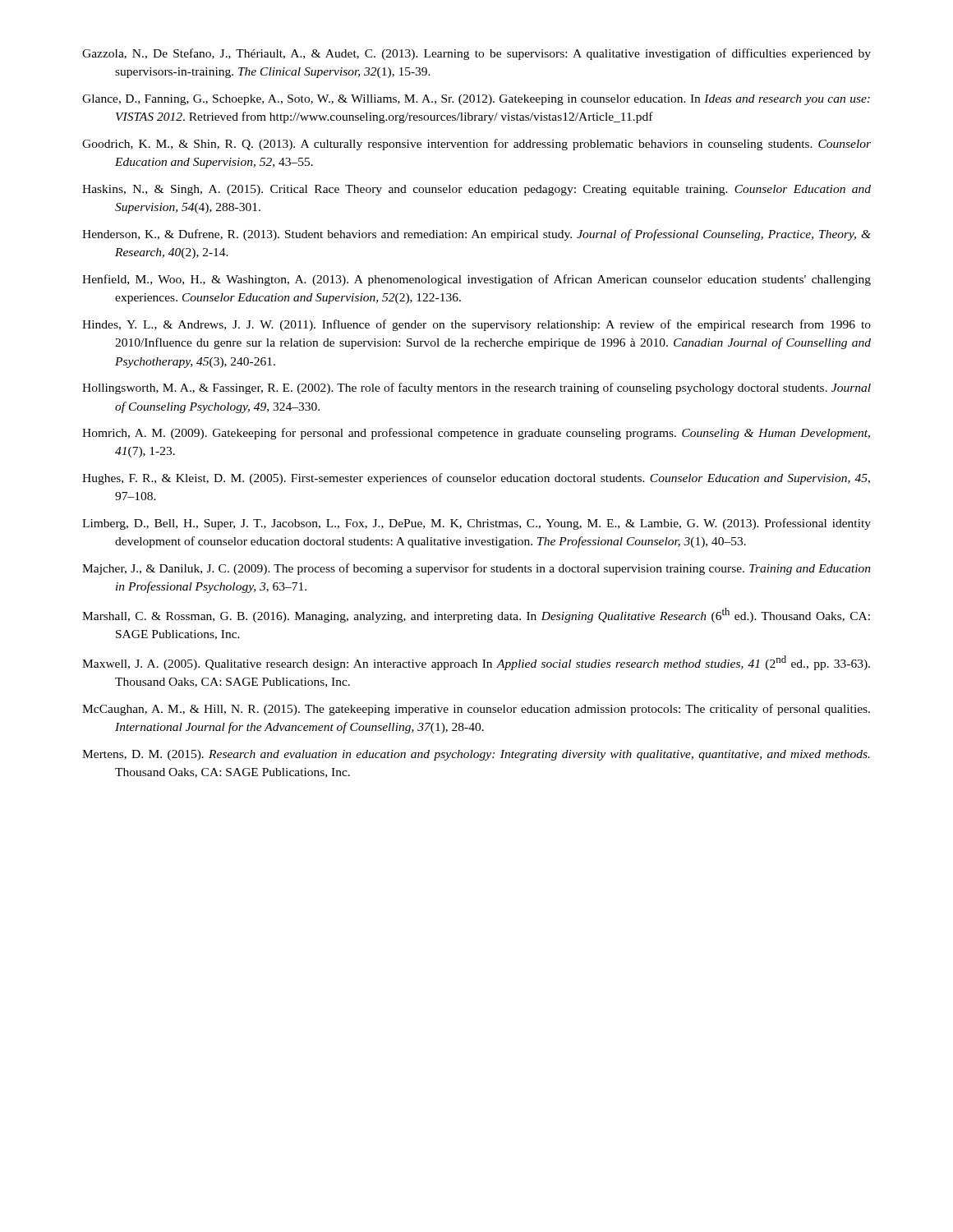The height and width of the screenshot is (1232, 953).
Task: Click on the list item containing "Mertens, D. M. (2015). Research and evaluation in"
Action: click(476, 763)
